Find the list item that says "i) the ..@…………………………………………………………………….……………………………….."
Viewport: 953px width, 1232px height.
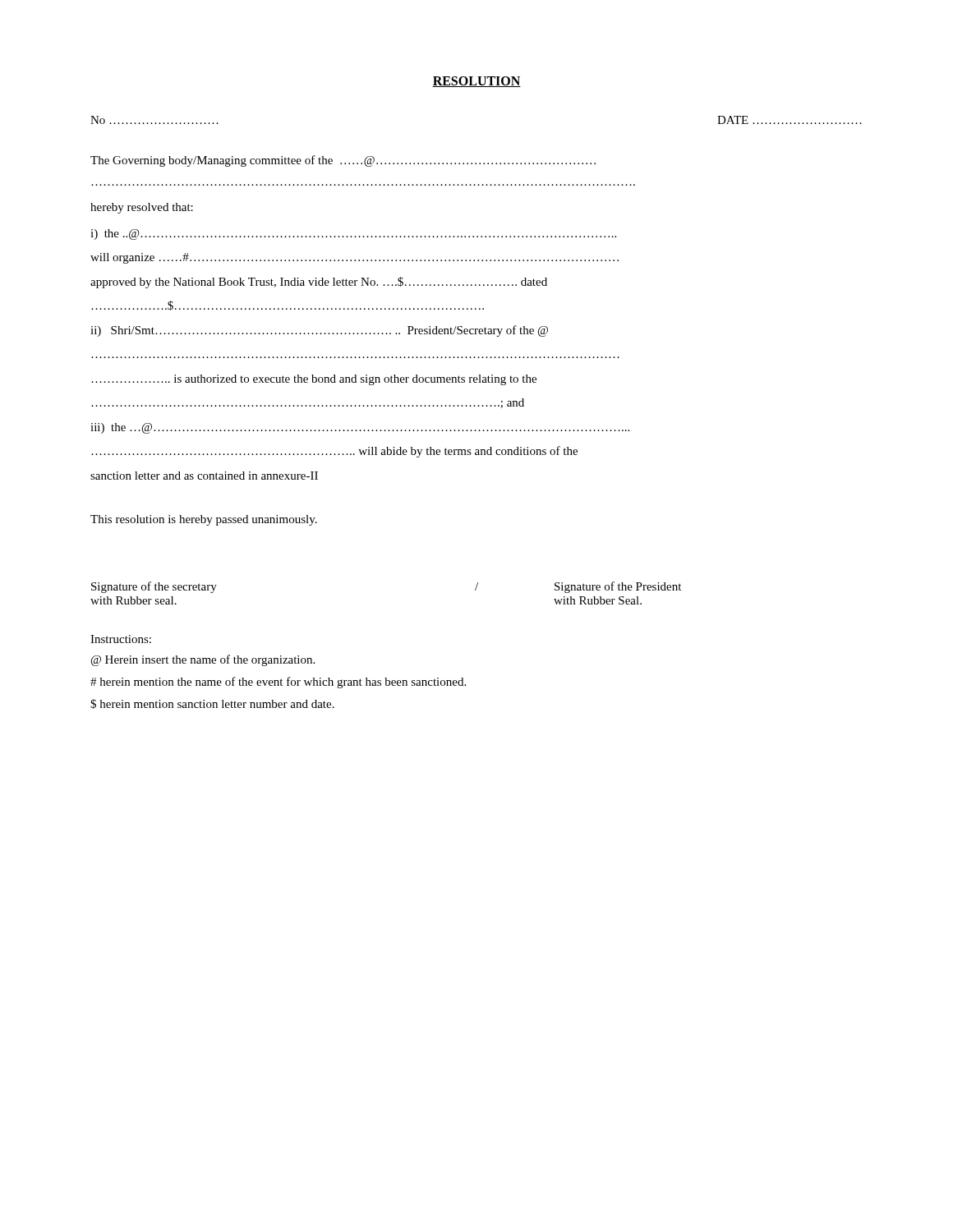point(354,233)
